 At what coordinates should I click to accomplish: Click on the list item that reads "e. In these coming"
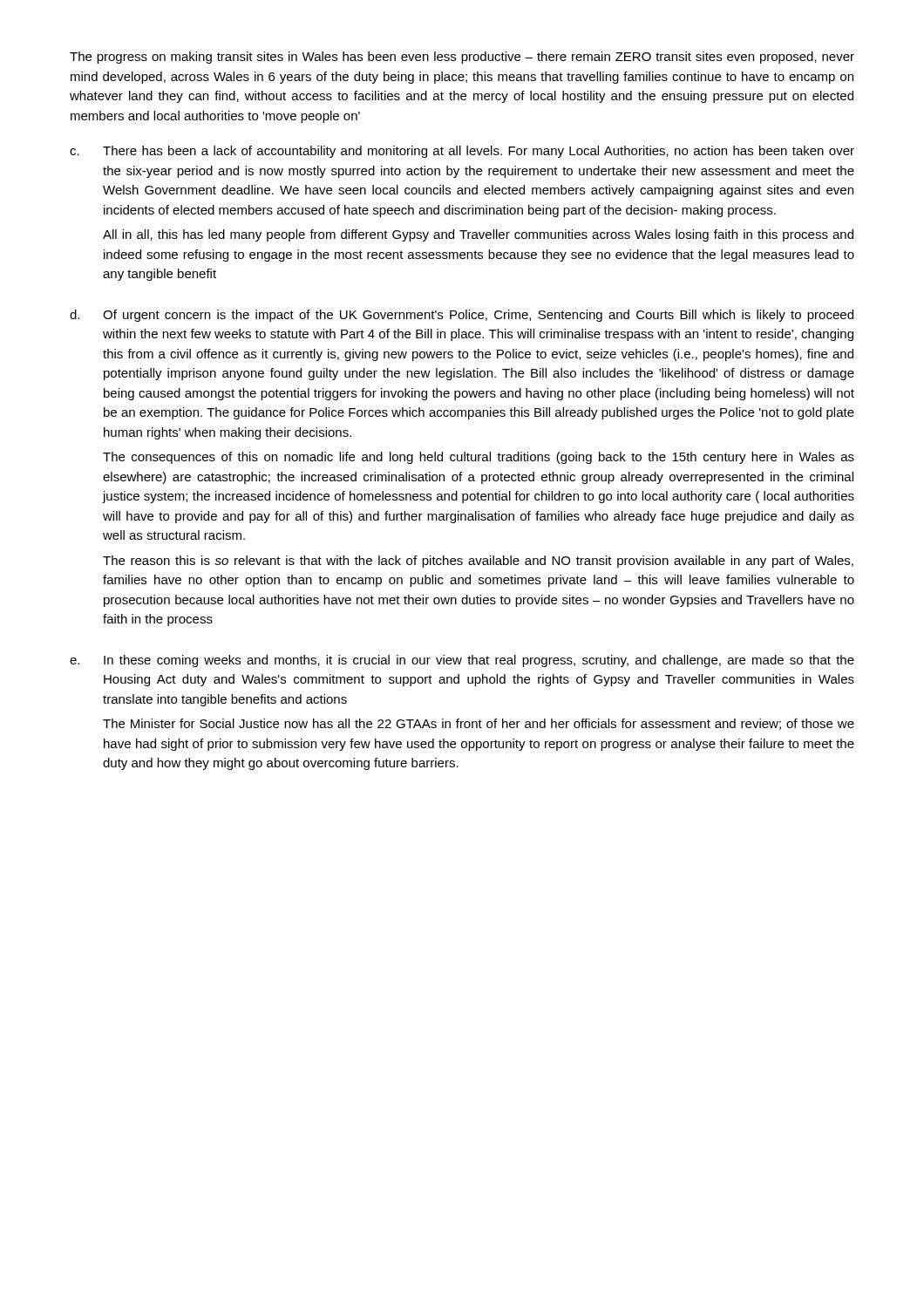coord(462,714)
